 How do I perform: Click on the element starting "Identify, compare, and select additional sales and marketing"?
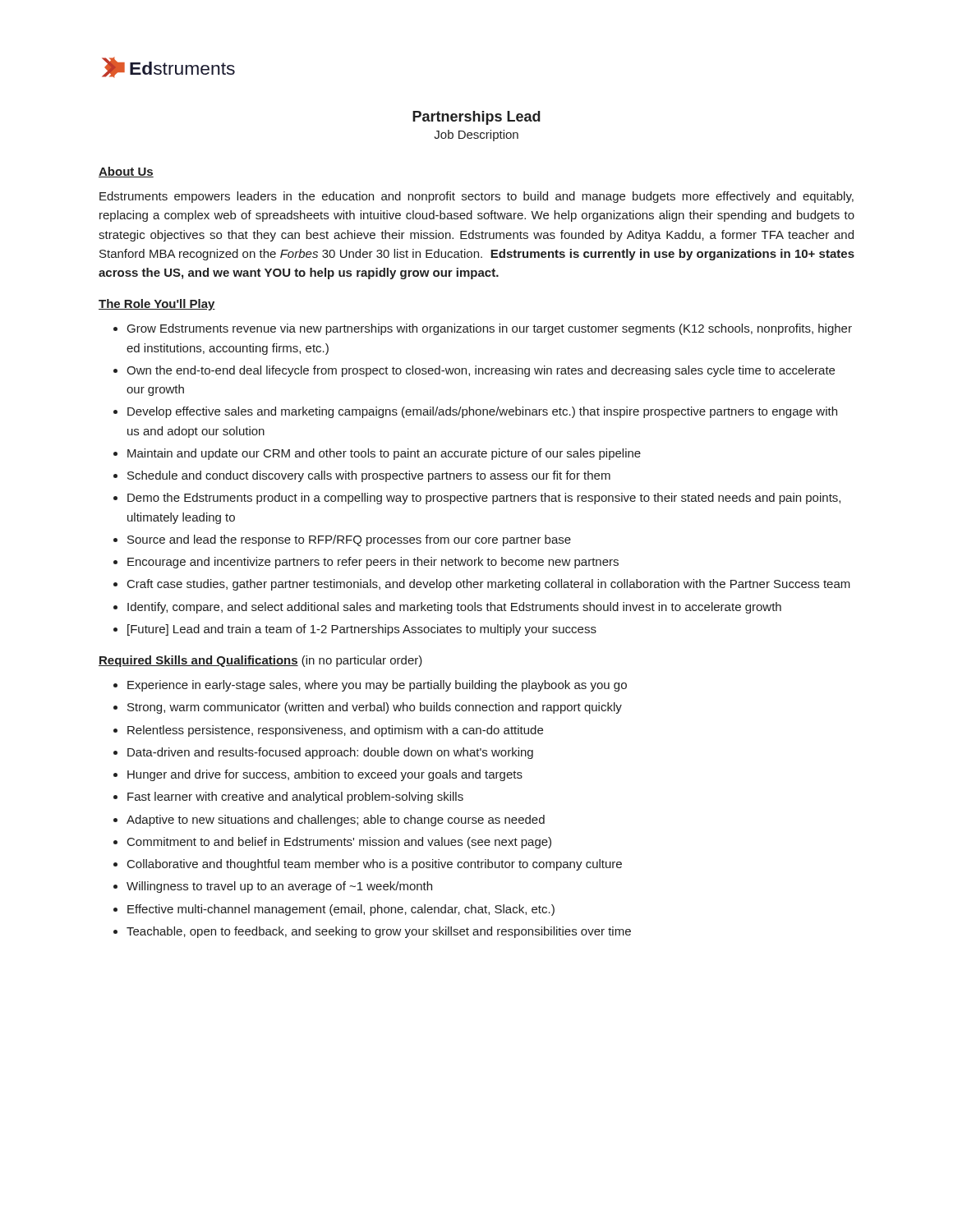pyautogui.click(x=454, y=606)
